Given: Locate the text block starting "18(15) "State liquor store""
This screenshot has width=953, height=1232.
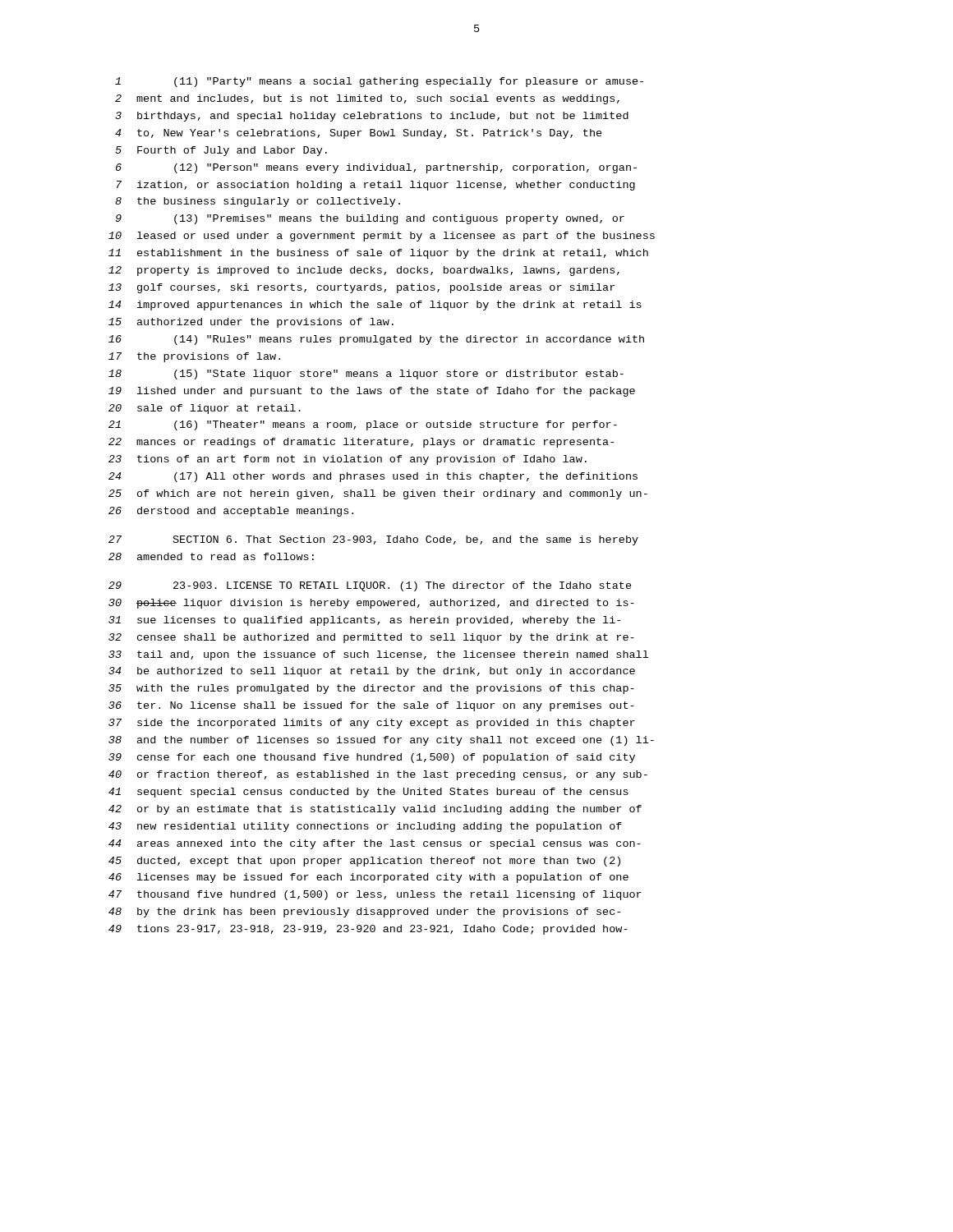Looking at the screenshot, I should [x=489, y=392].
